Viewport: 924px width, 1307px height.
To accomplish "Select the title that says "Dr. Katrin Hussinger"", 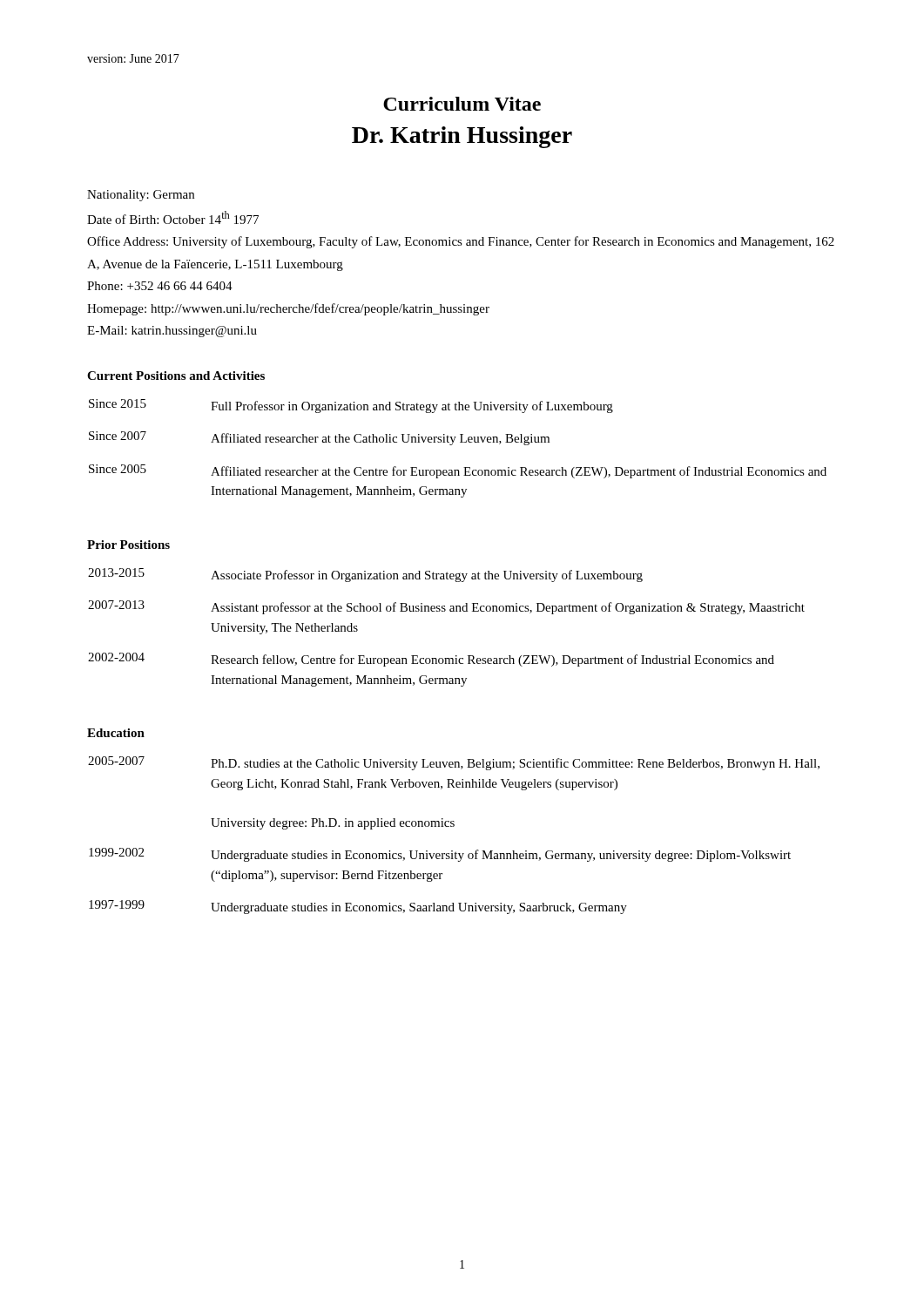I will pos(462,135).
